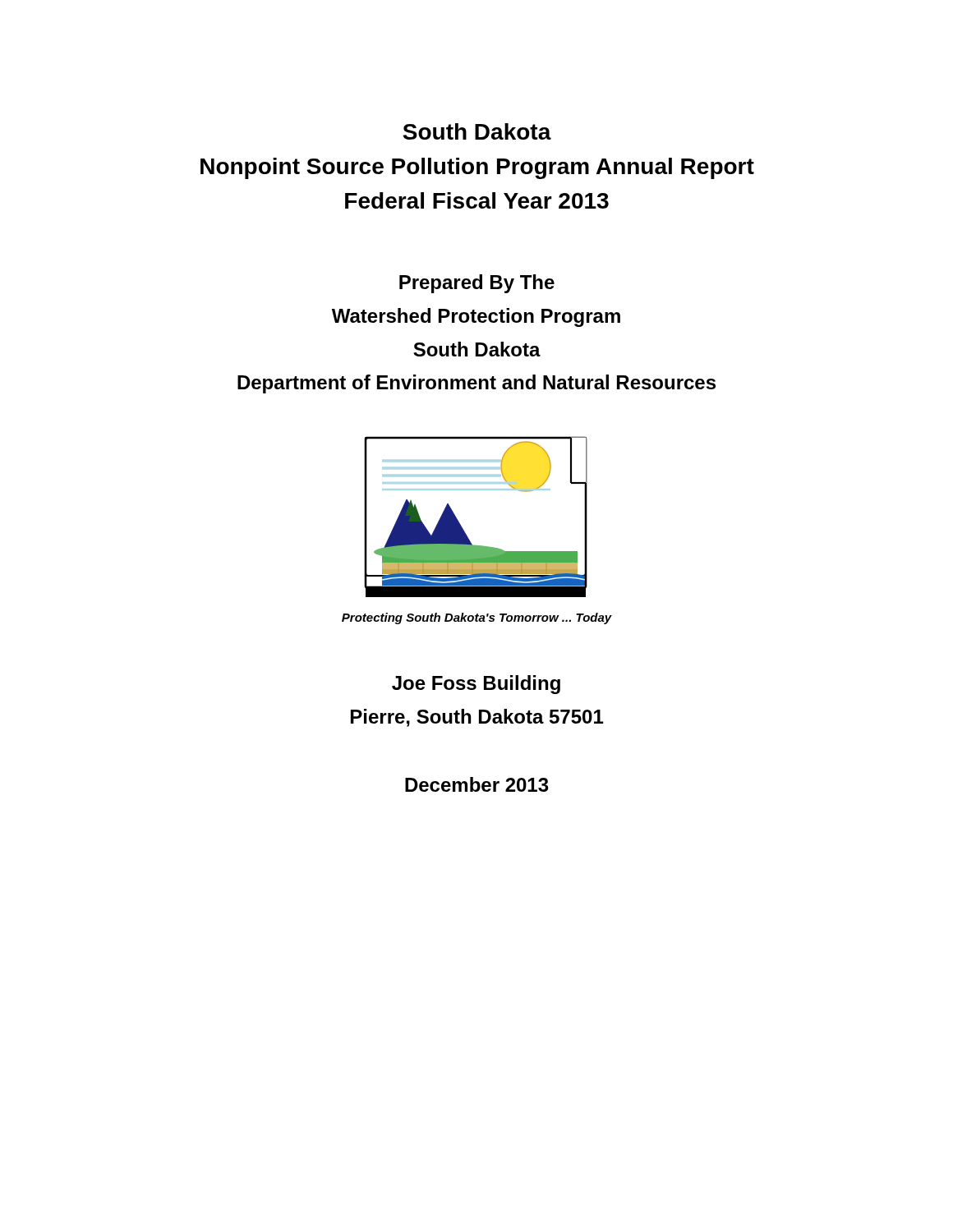953x1232 pixels.
Task: Where is the title that starts "South Dakota Nonpoint Source Pollution"?
Action: (476, 167)
